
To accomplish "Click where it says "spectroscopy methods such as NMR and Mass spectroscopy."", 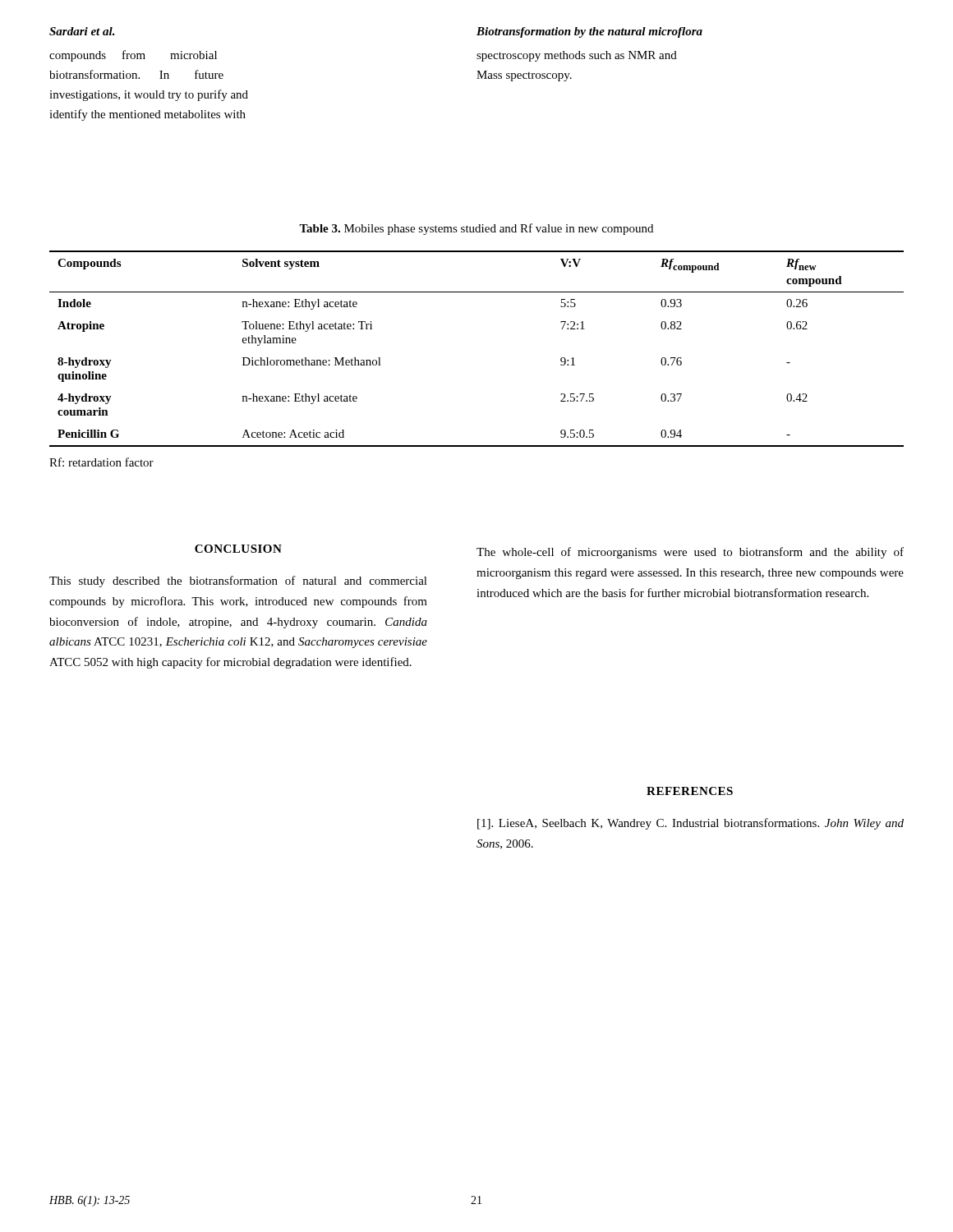I will (x=577, y=65).
